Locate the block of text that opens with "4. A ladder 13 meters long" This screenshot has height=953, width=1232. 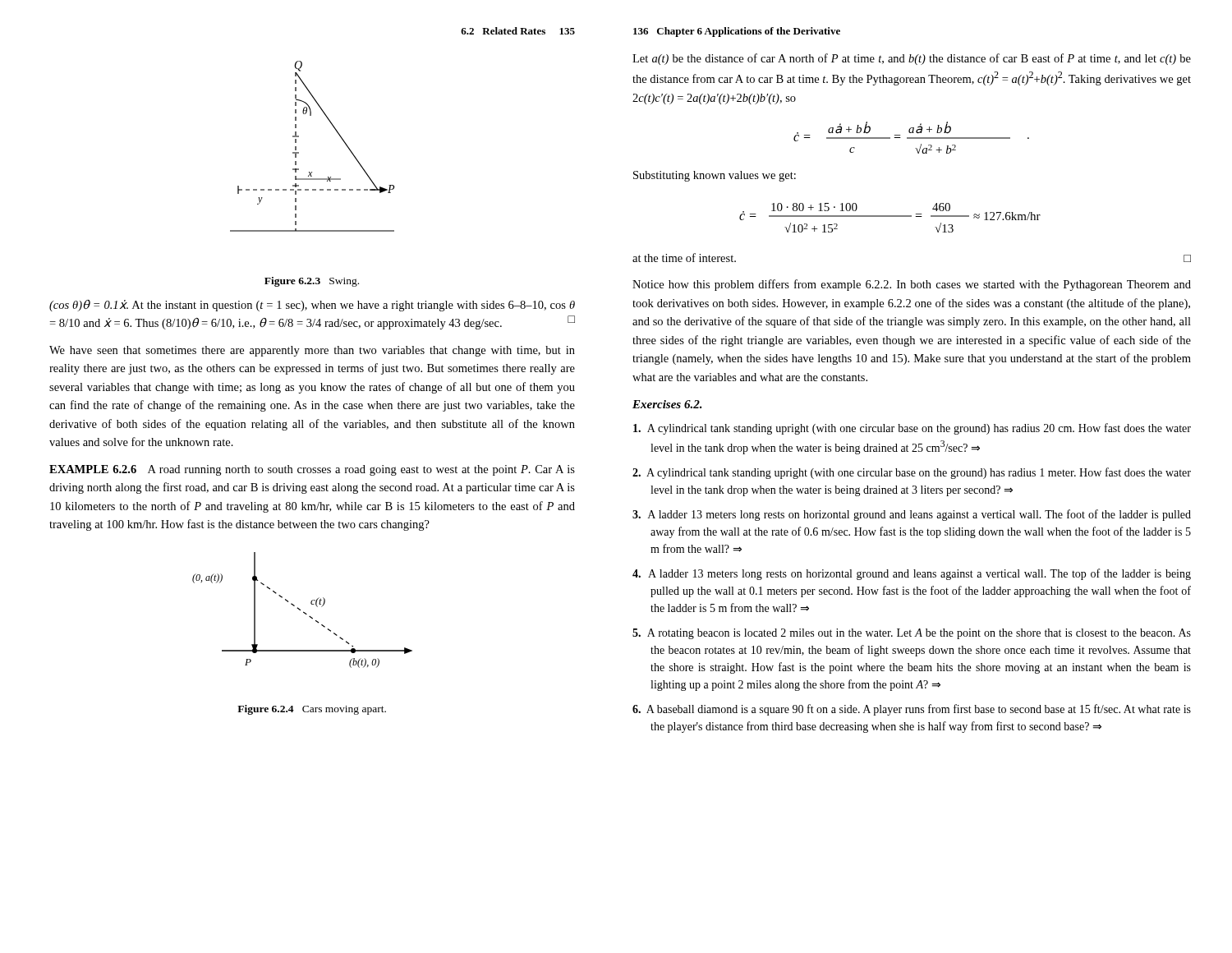(912, 591)
